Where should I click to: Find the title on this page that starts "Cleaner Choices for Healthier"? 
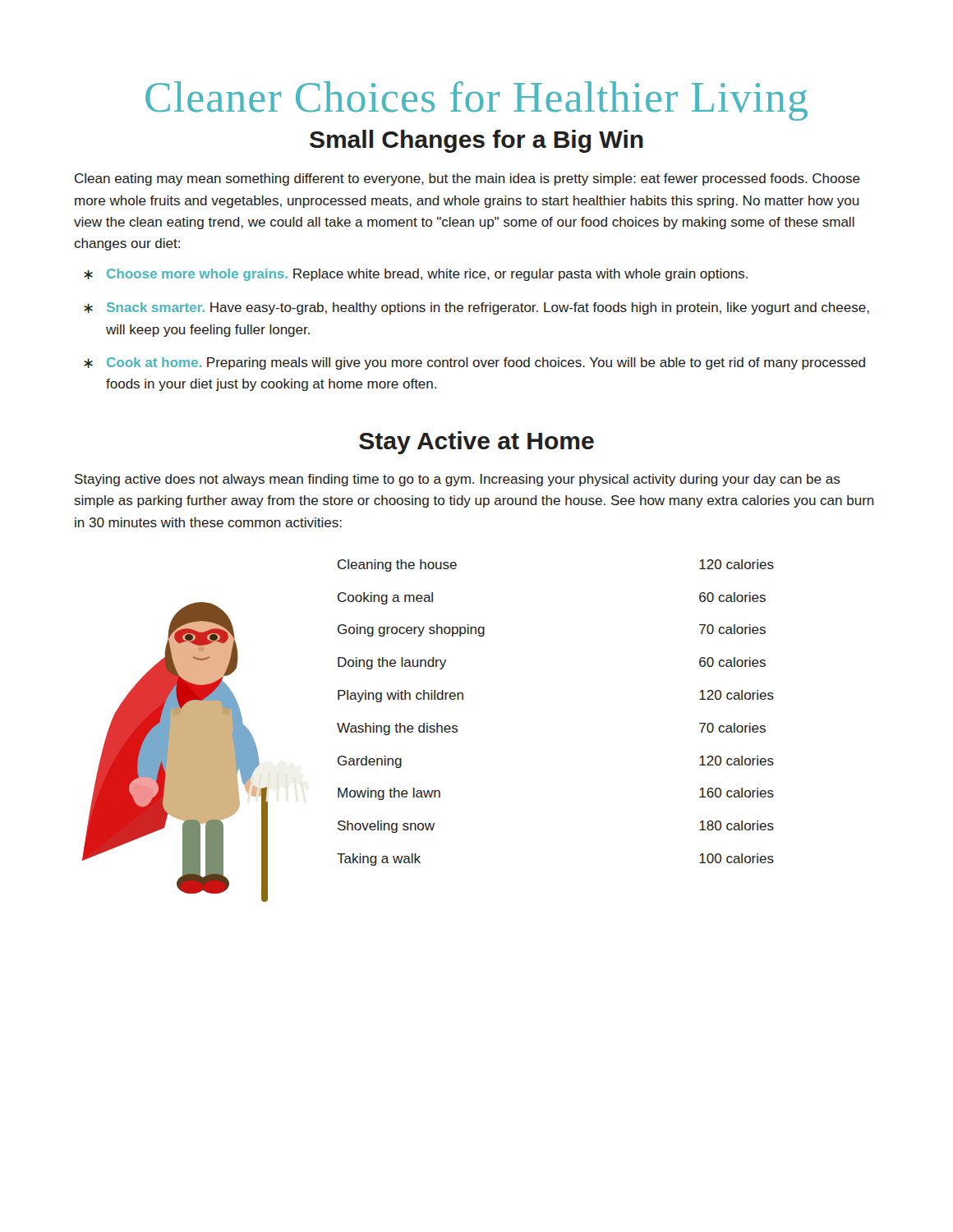[x=476, y=97]
